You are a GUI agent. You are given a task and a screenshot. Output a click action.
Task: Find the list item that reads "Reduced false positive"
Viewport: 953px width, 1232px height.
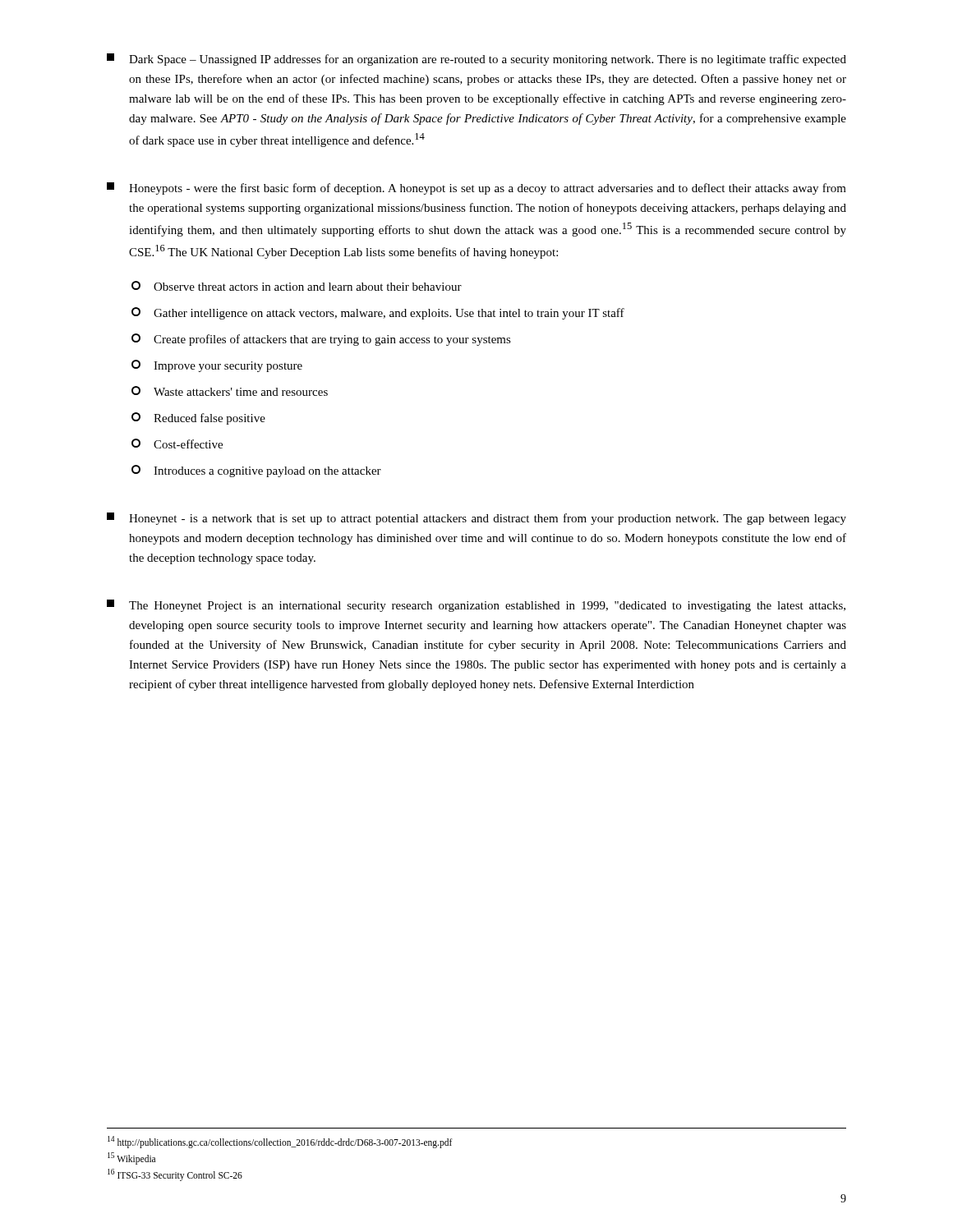(198, 418)
